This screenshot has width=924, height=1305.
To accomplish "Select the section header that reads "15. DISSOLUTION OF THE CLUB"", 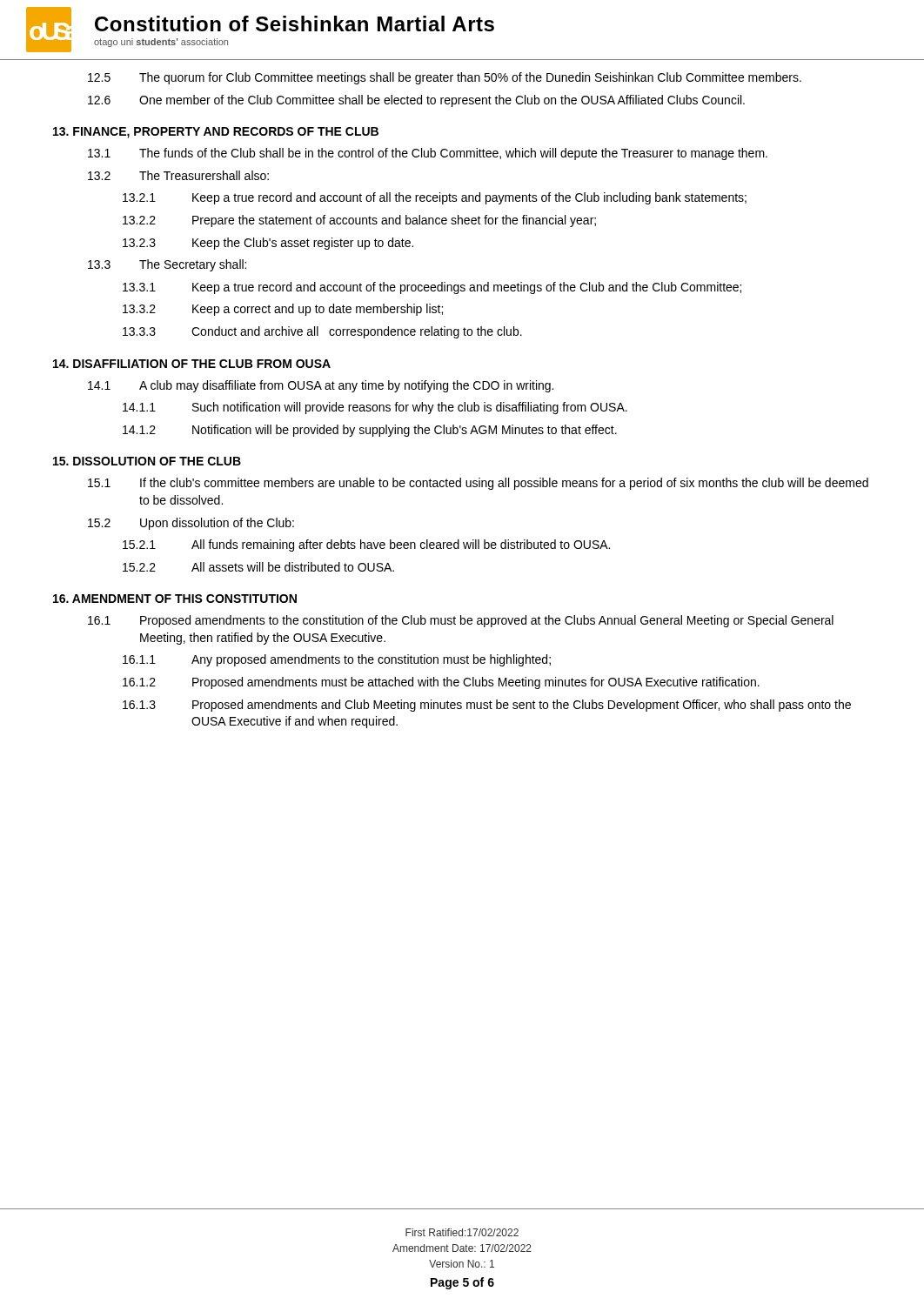I will (x=147, y=461).
